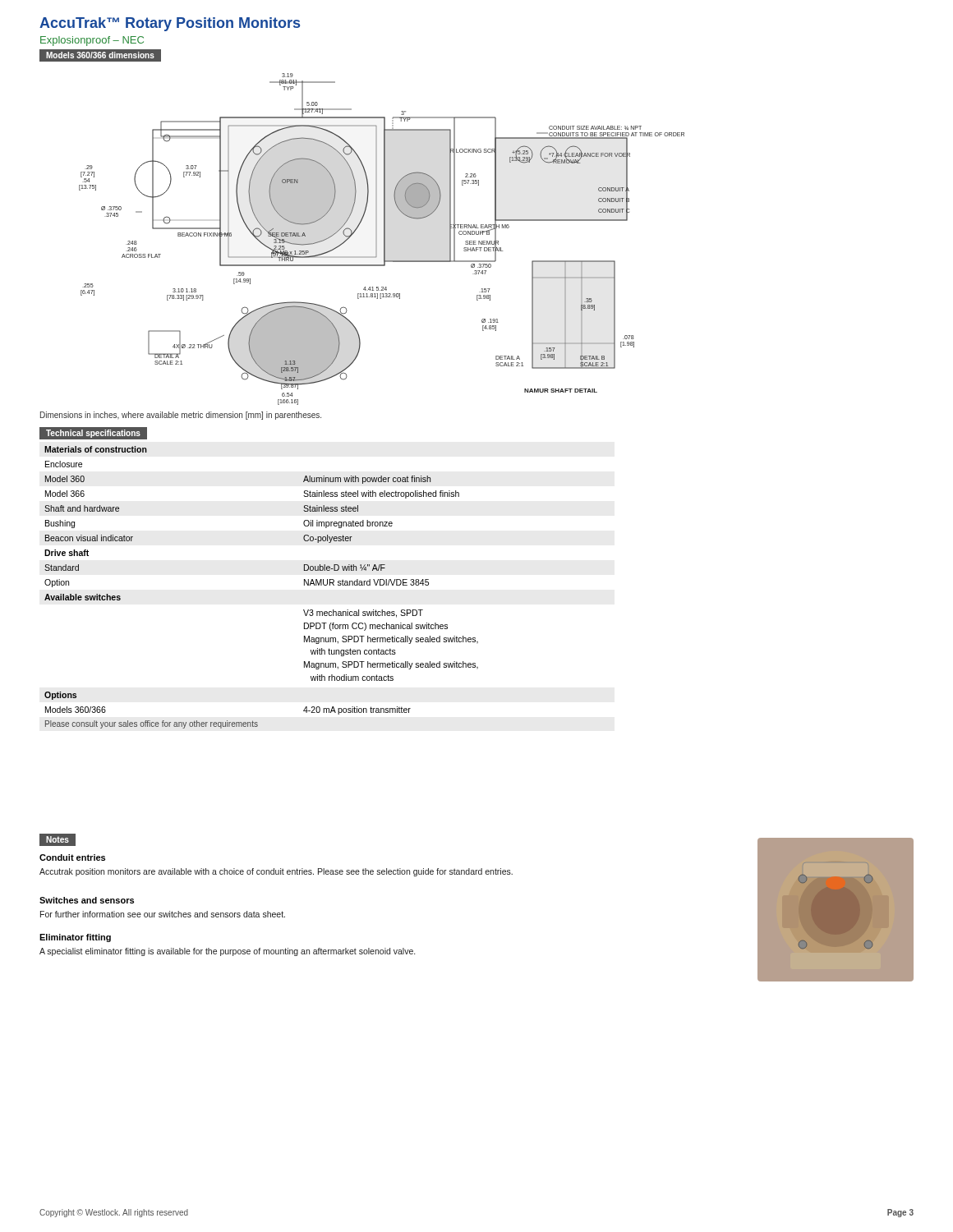953x1232 pixels.
Task: Click on the table containing "Stainless steel with electropolished finish"
Action: click(327, 586)
